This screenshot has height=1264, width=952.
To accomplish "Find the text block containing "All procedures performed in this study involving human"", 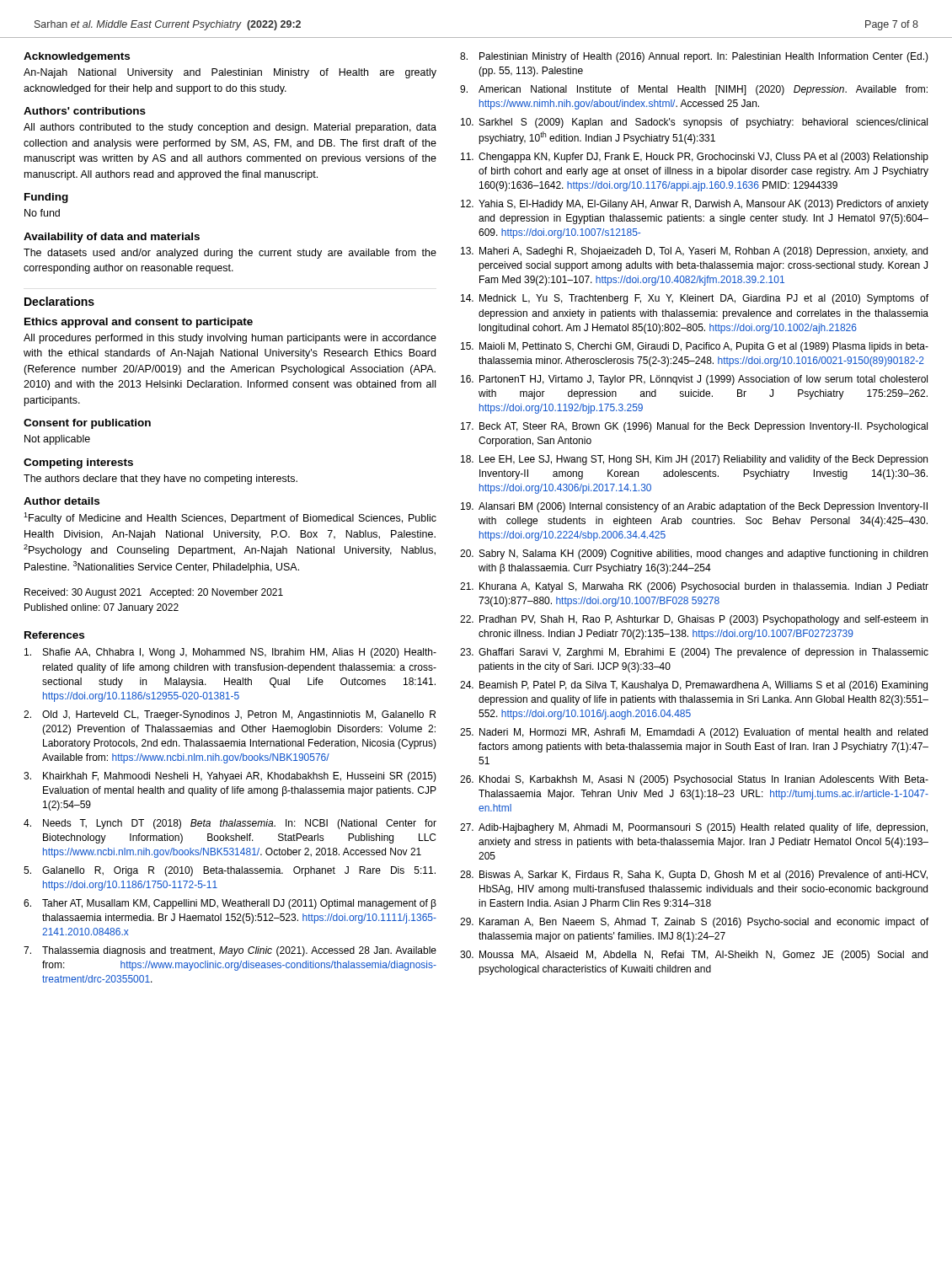I will (230, 369).
